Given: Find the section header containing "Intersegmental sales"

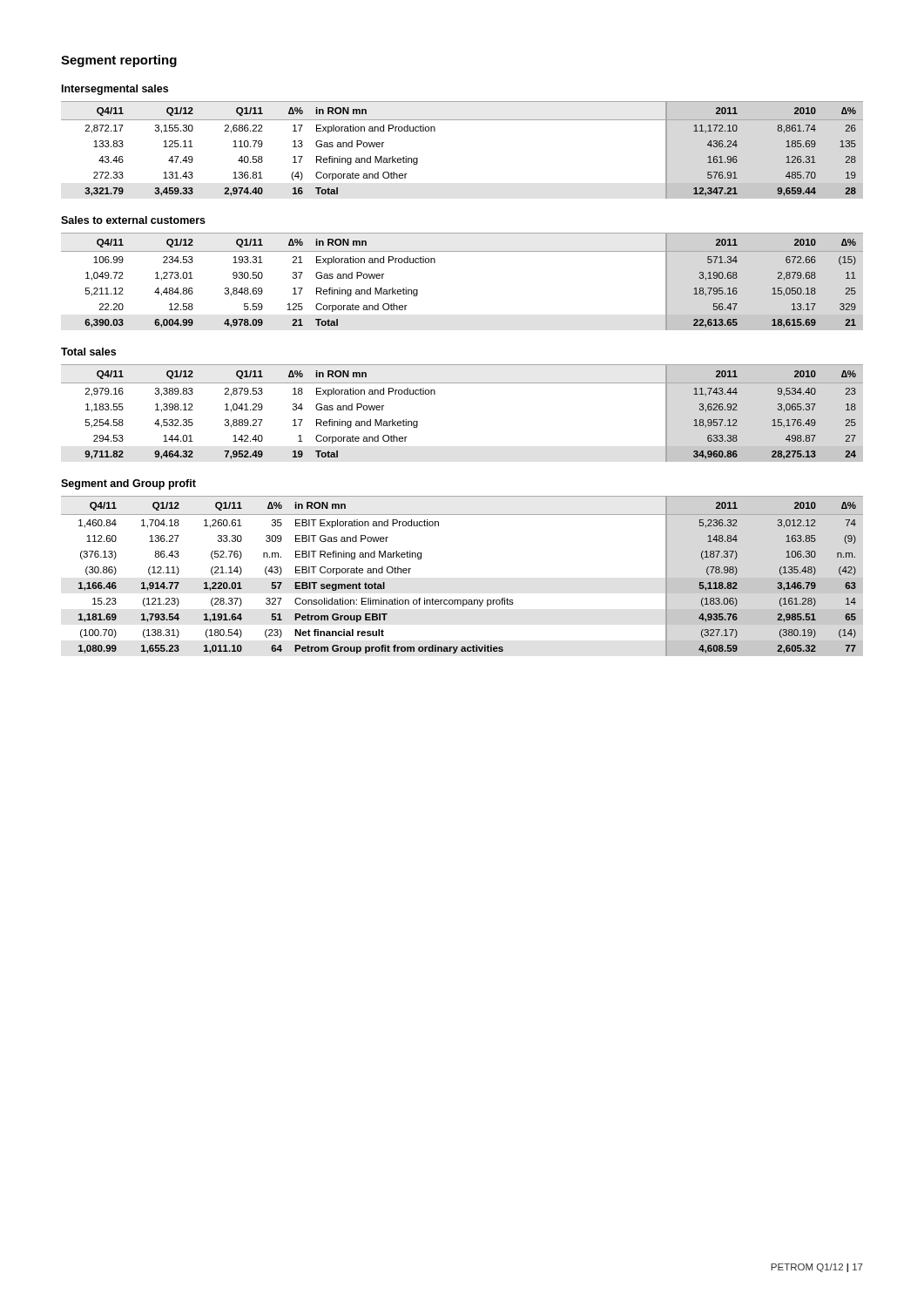Looking at the screenshot, I should [x=115, y=89].
